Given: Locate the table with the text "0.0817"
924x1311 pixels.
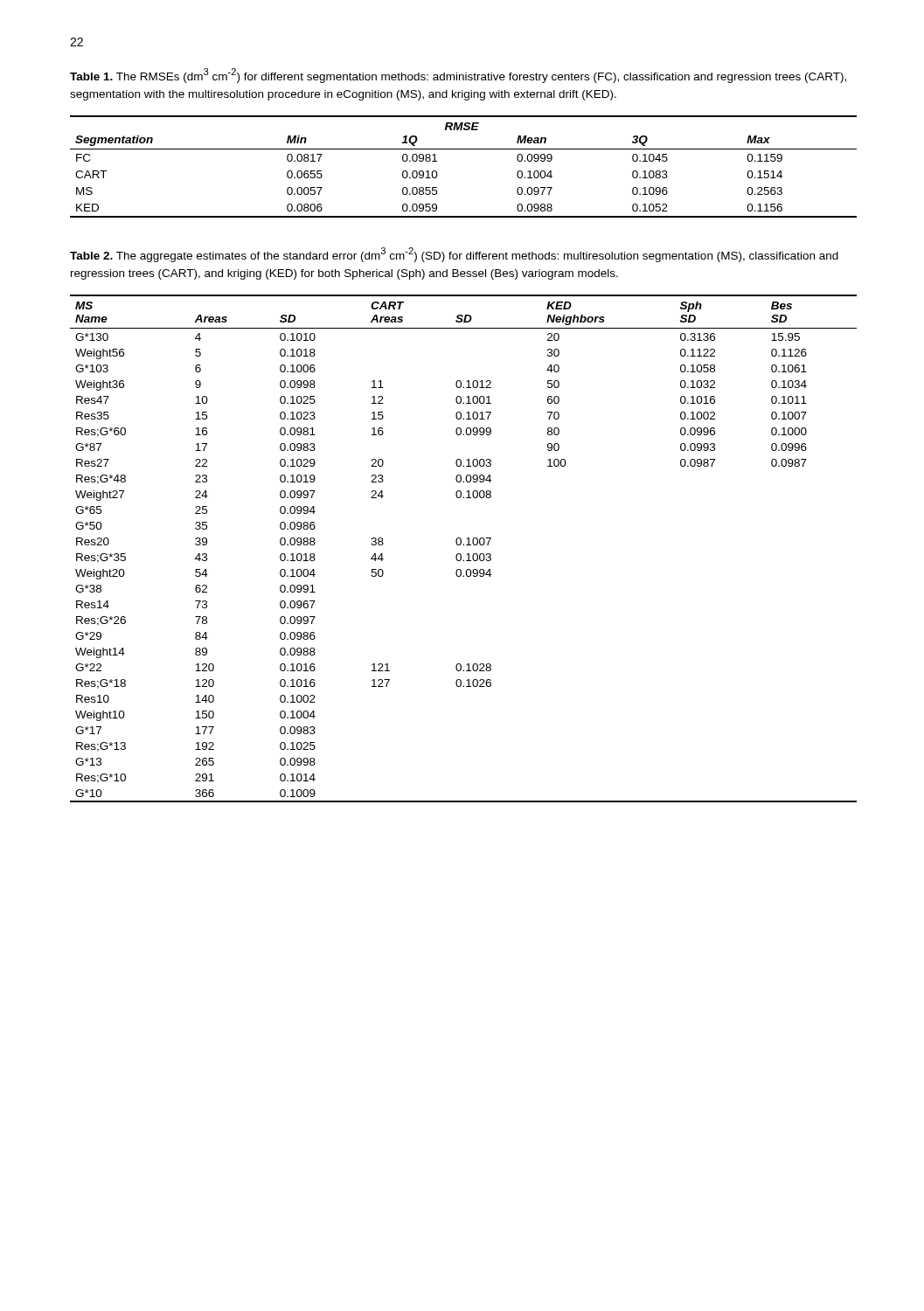Looking at the screenshot, I should click(463, 166).
